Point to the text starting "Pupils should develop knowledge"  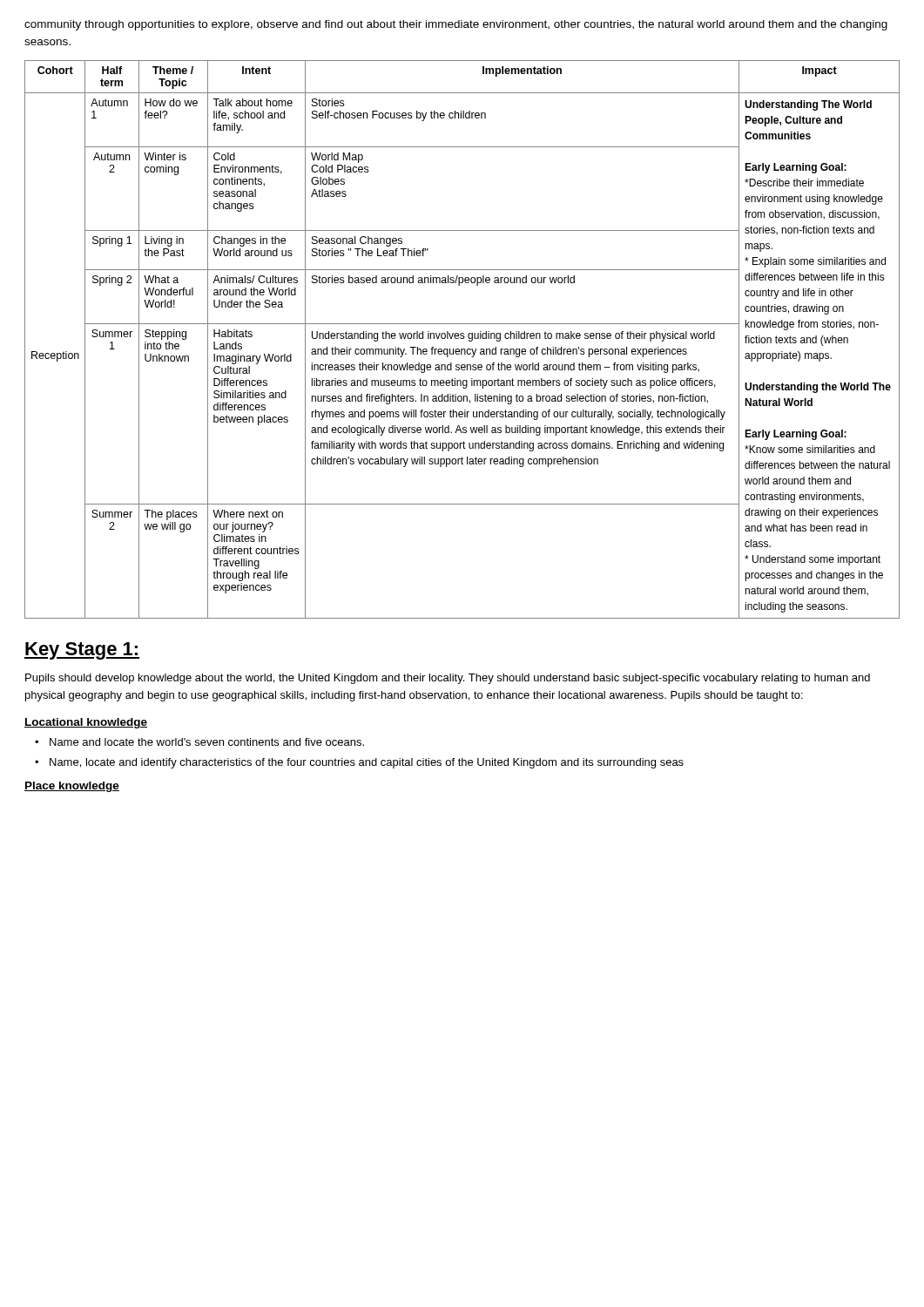[x=447, y=686]
